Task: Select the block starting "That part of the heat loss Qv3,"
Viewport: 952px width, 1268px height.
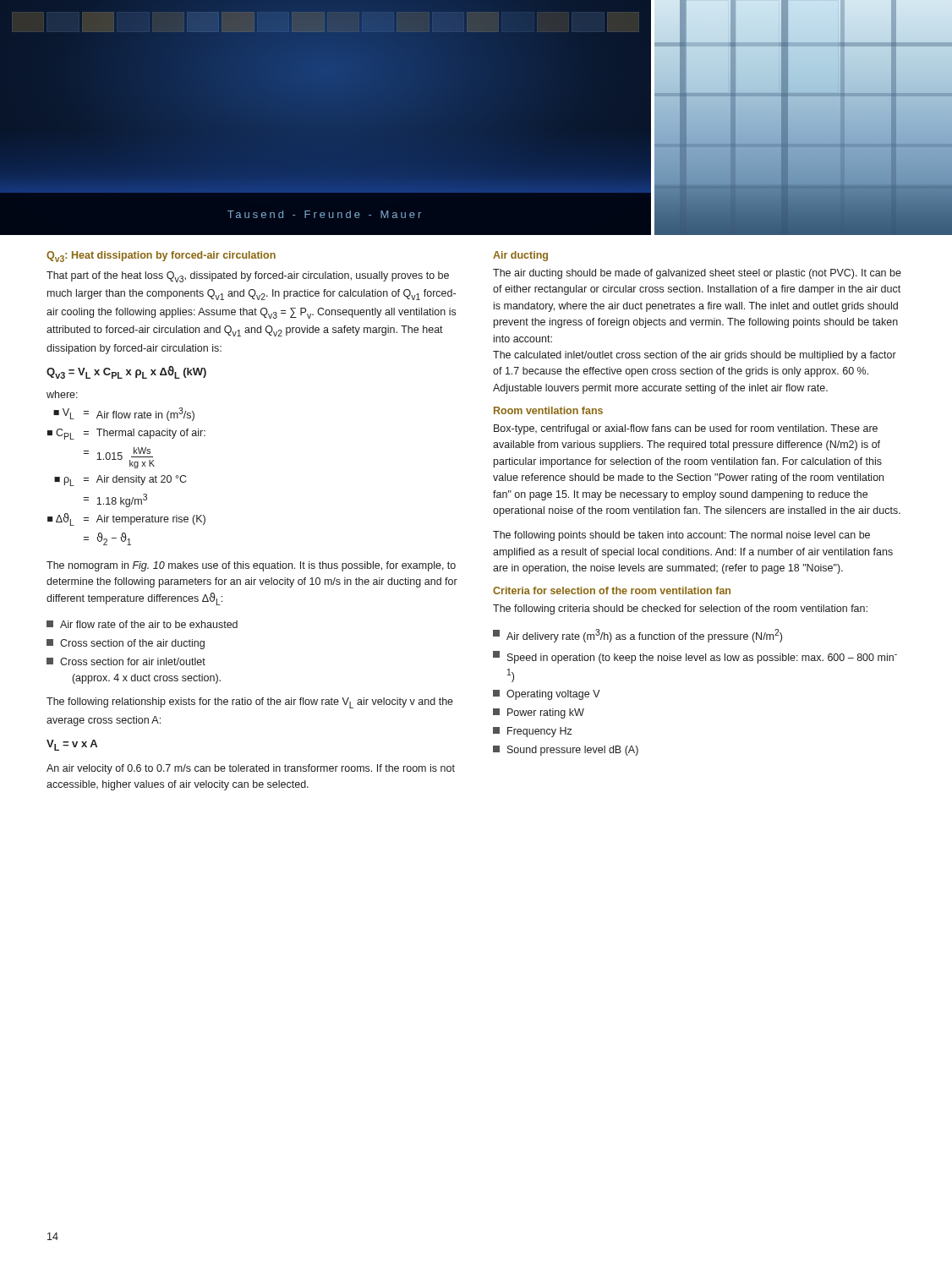Action: click(x=251, y=312)
